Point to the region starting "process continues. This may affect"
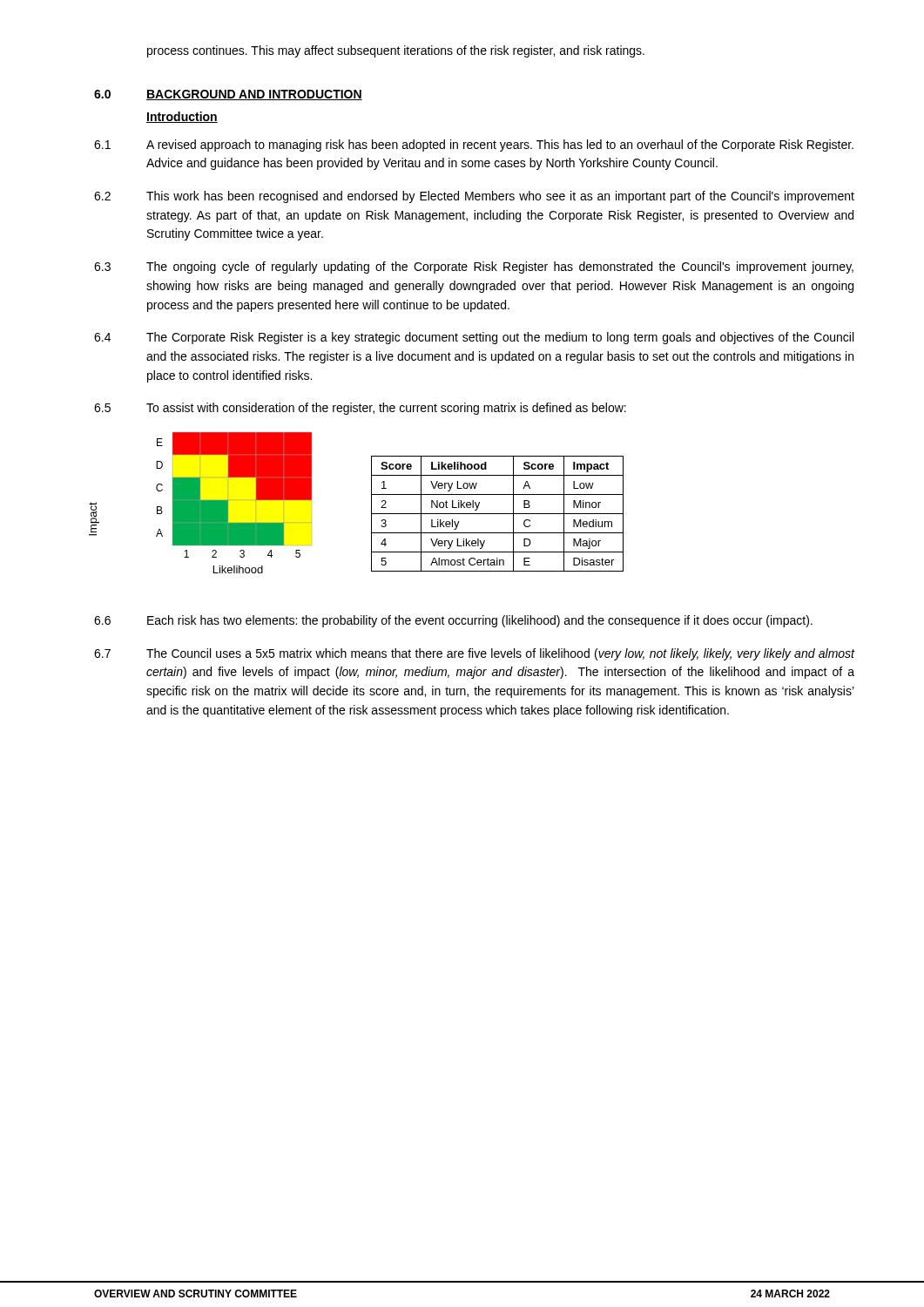924x1307 pixels. coord(396,51)
